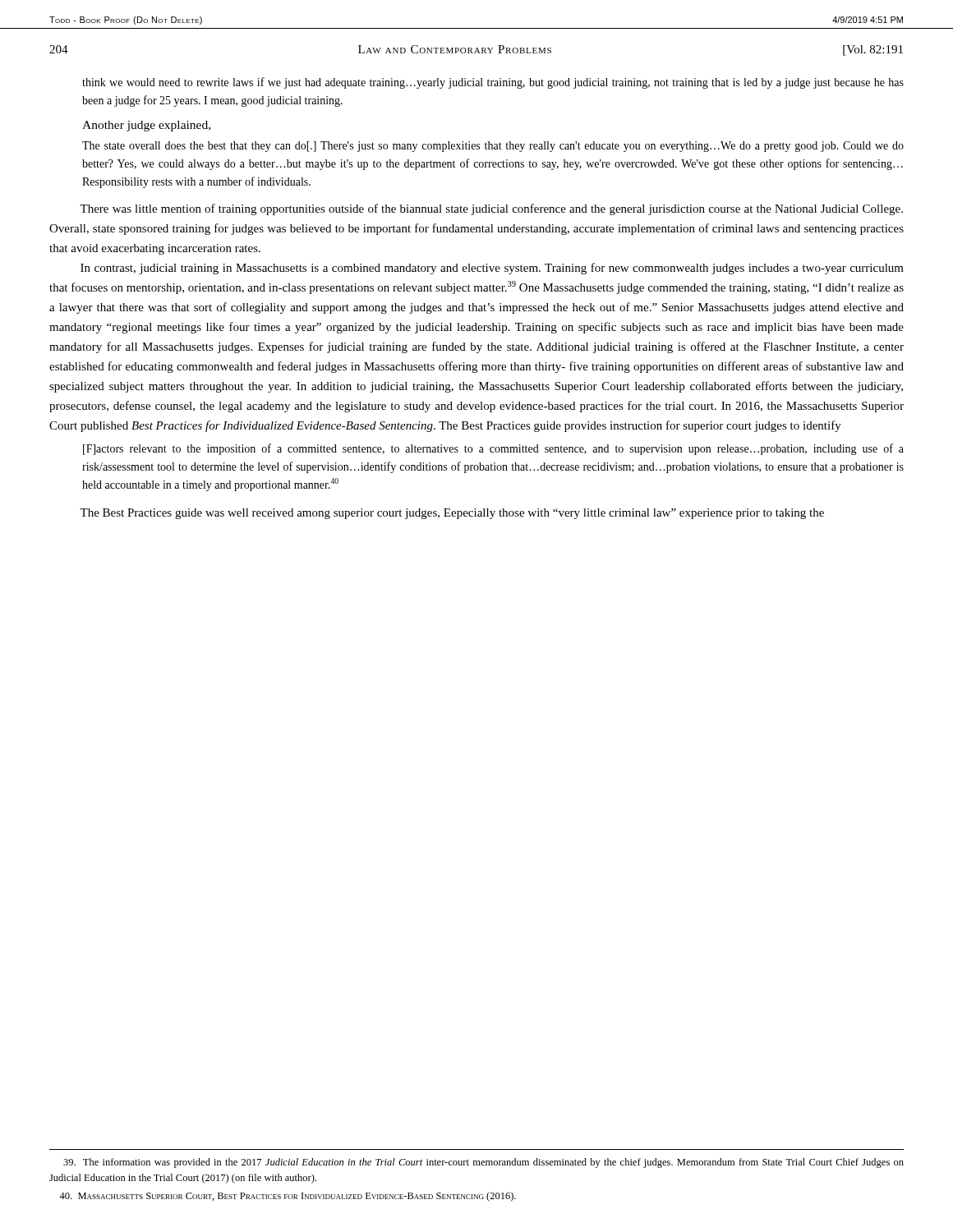Click on the passage starting "Another judge explained,"
This screenshot has height=1232, width=953.
point(147,125)
